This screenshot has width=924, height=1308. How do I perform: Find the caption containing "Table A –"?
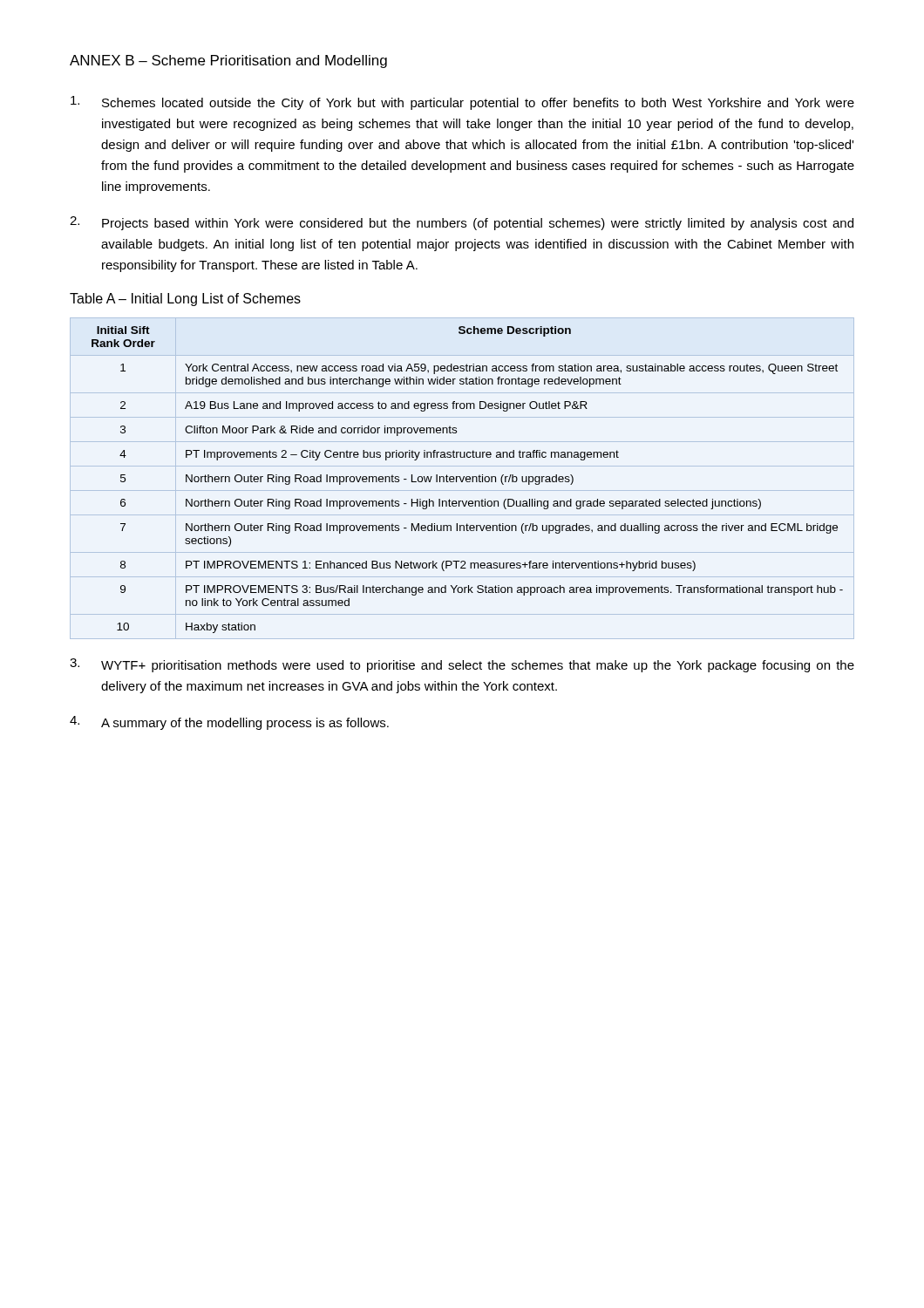click(185, 299)
